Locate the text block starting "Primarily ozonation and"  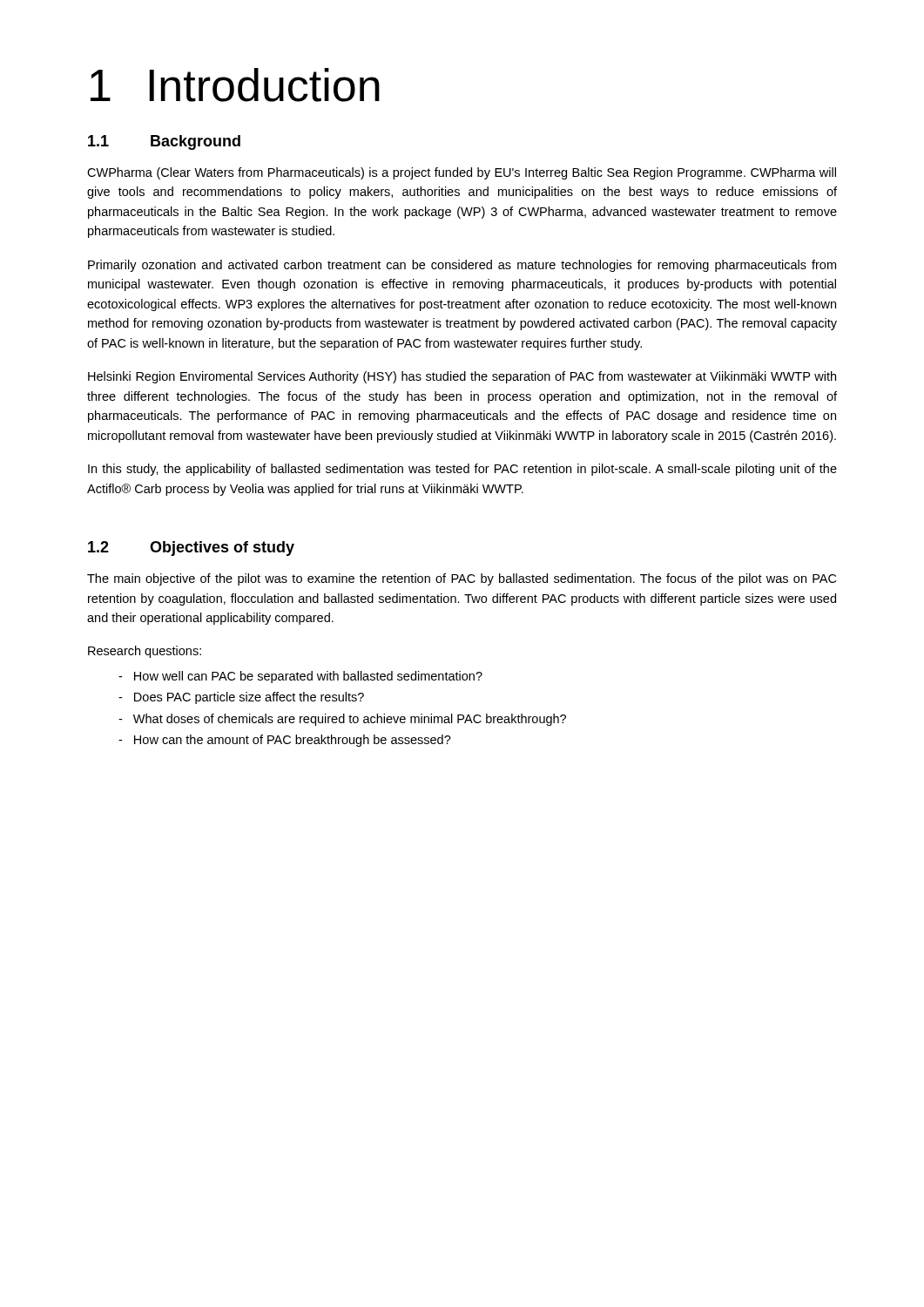462,304
